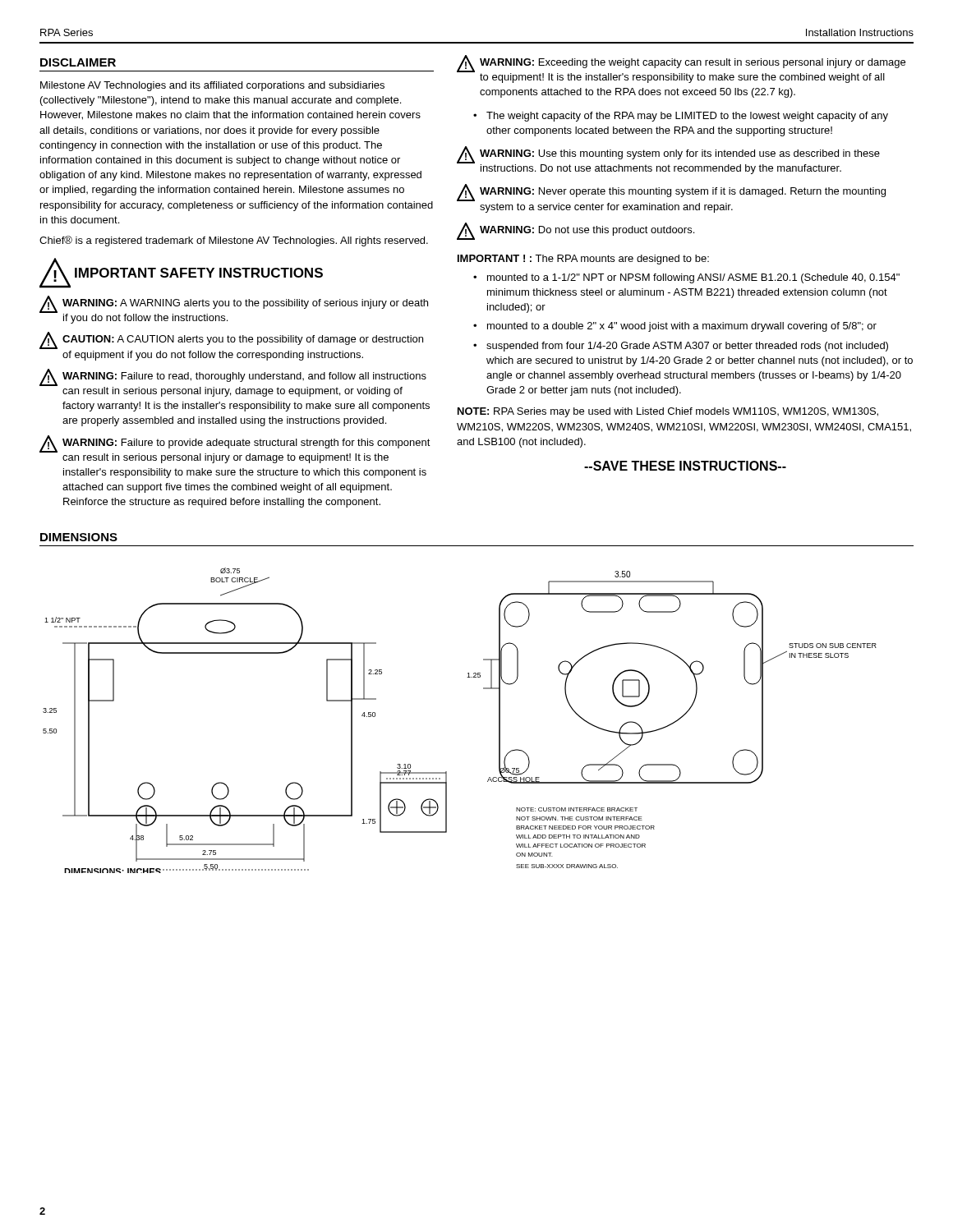953x1232 pixels.
Task: Select the list item with the text "The weight capacity of the"
Action: [x=687, y=123]
